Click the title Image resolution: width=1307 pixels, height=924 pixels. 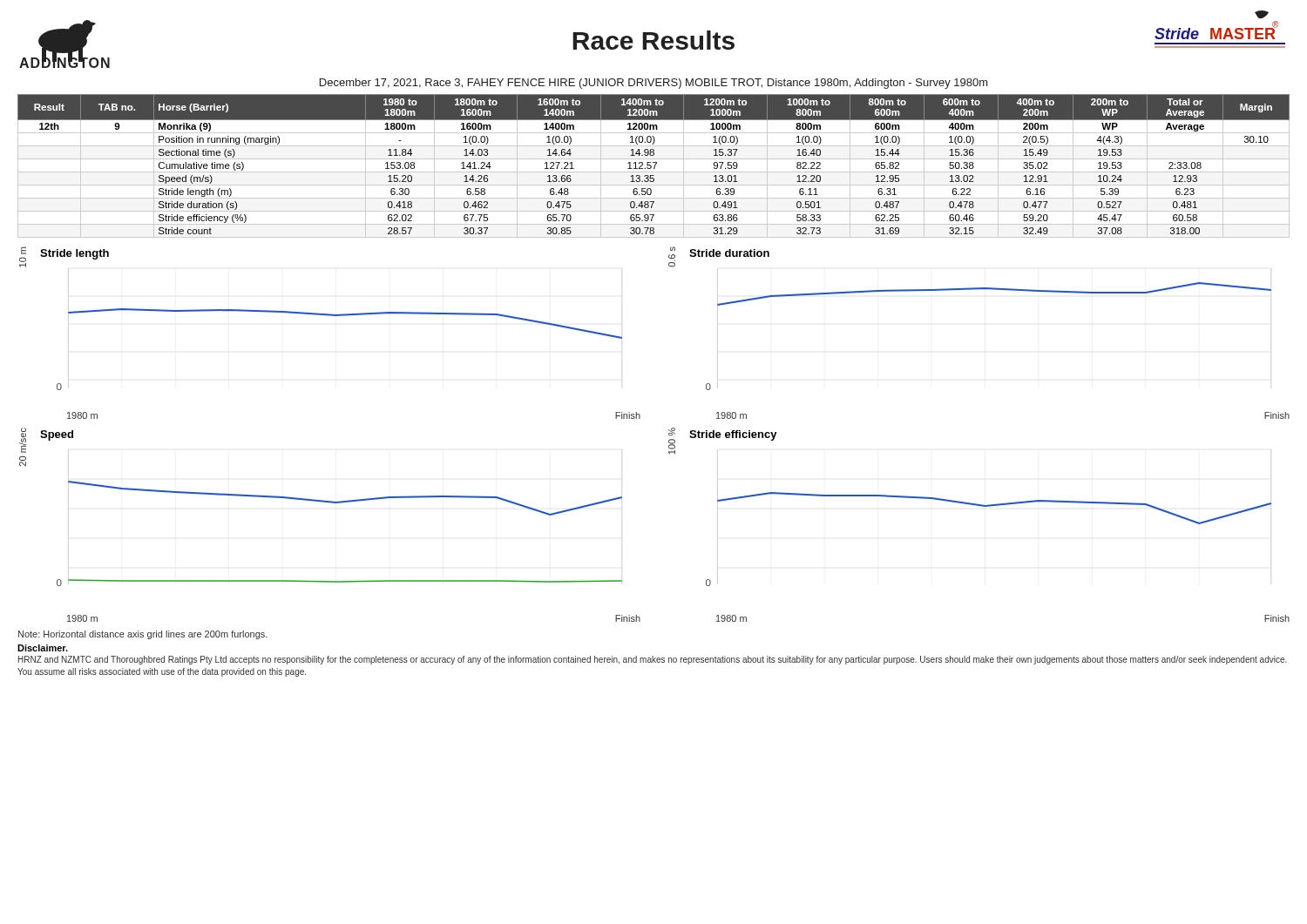654,40
